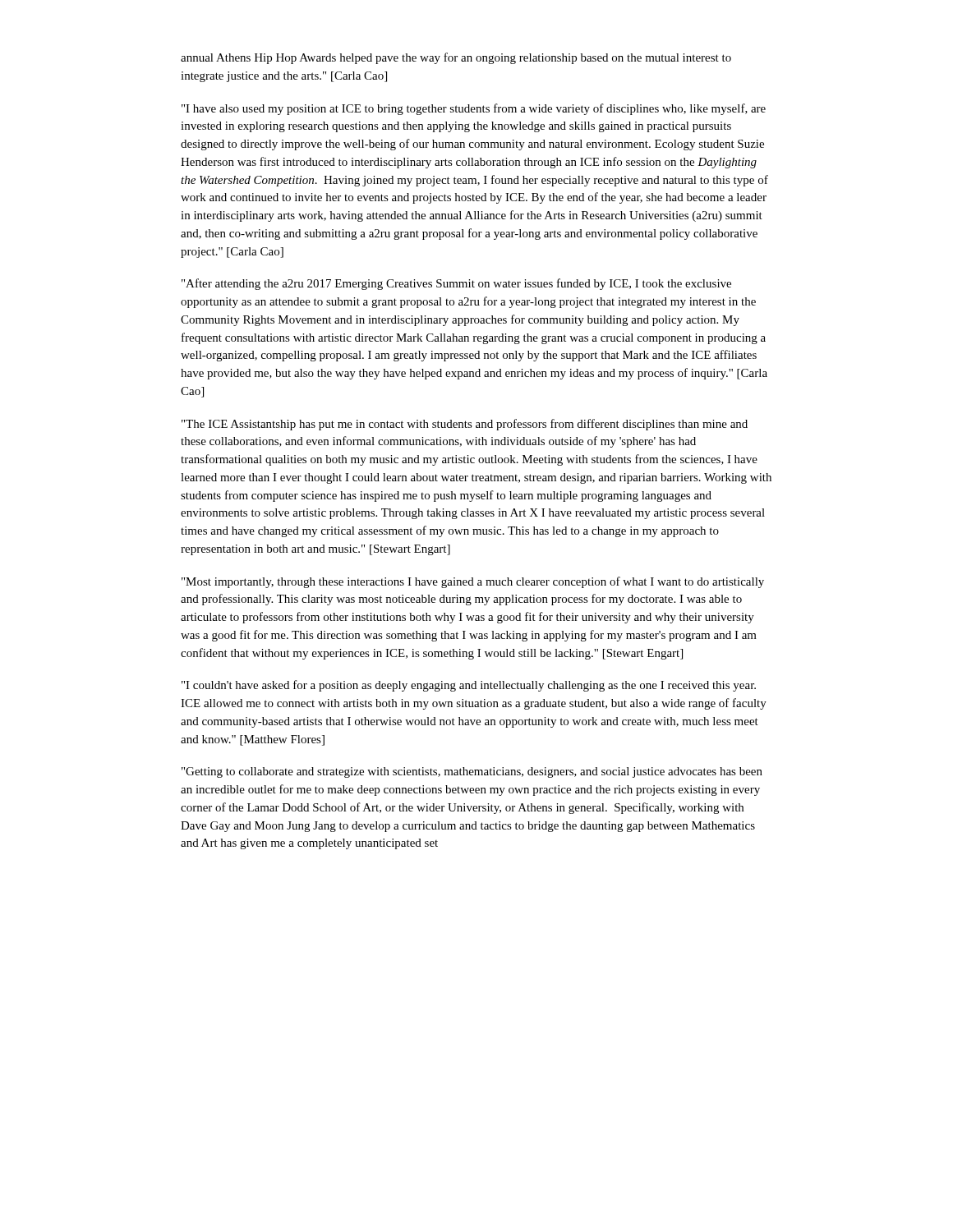Click on the text block that reads ""I couldn't have"
953x1232 pixels.
474,712
